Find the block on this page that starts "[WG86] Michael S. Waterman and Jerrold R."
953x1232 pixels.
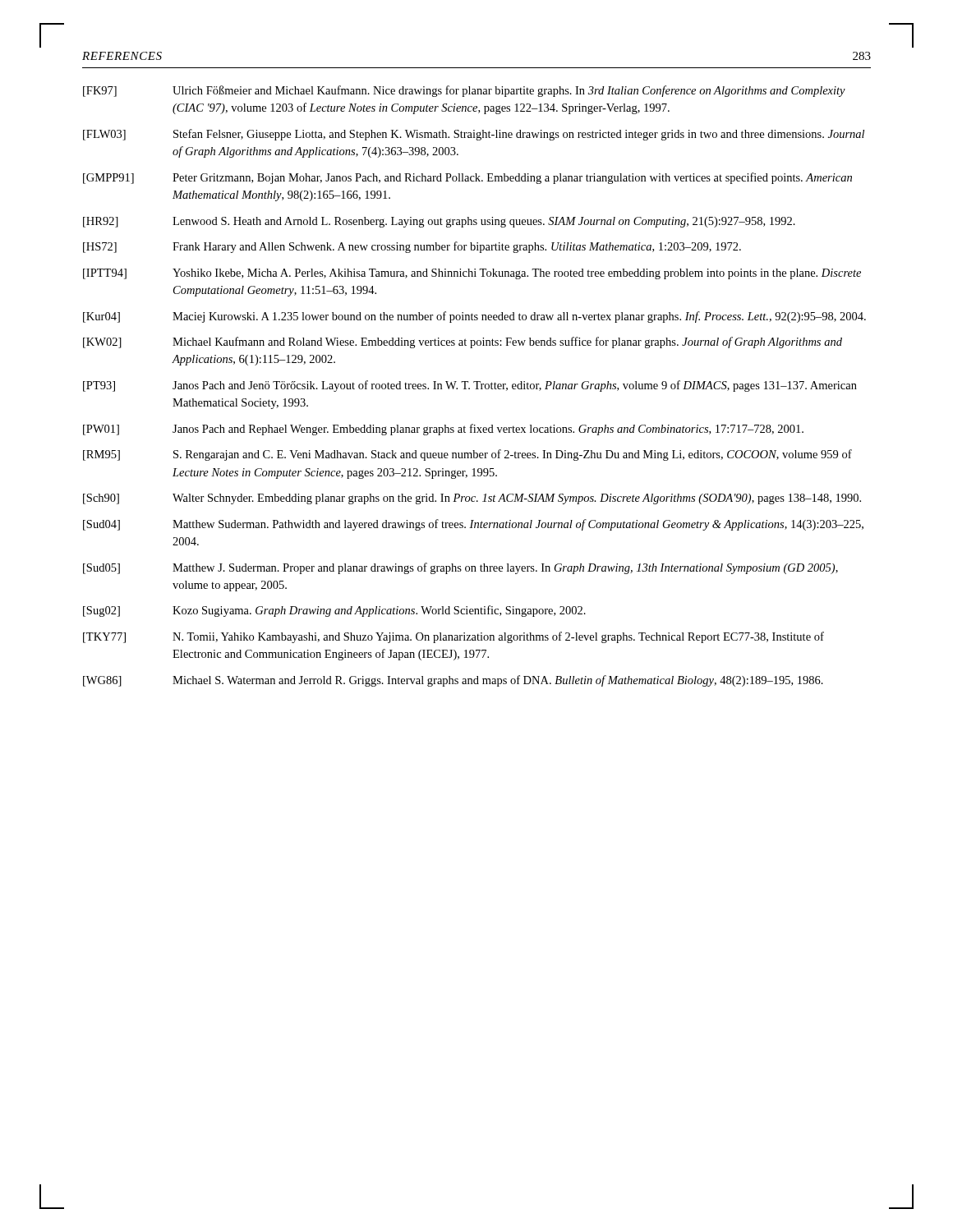476,680
